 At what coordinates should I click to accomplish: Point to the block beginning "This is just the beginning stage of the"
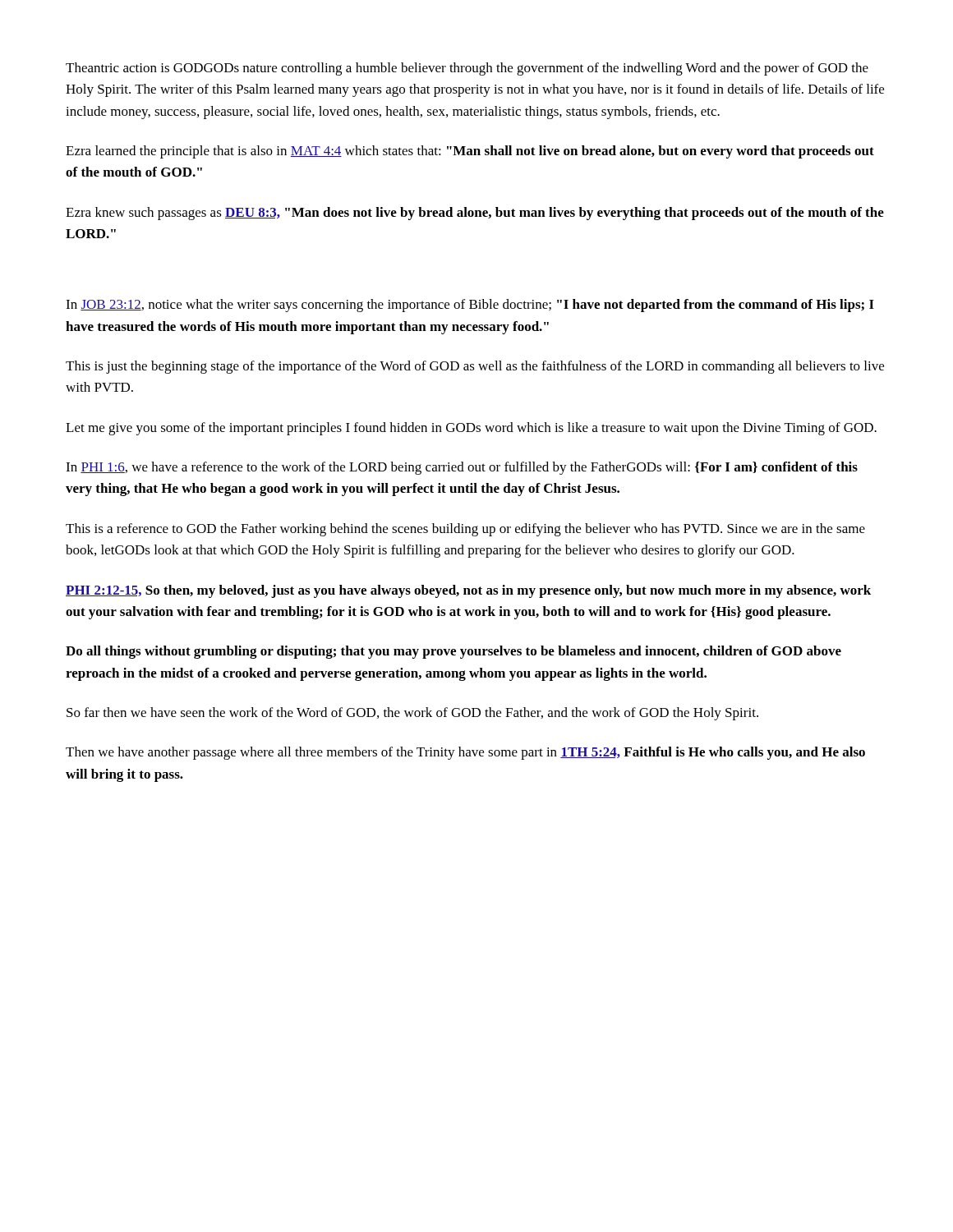tap(475, 377)
